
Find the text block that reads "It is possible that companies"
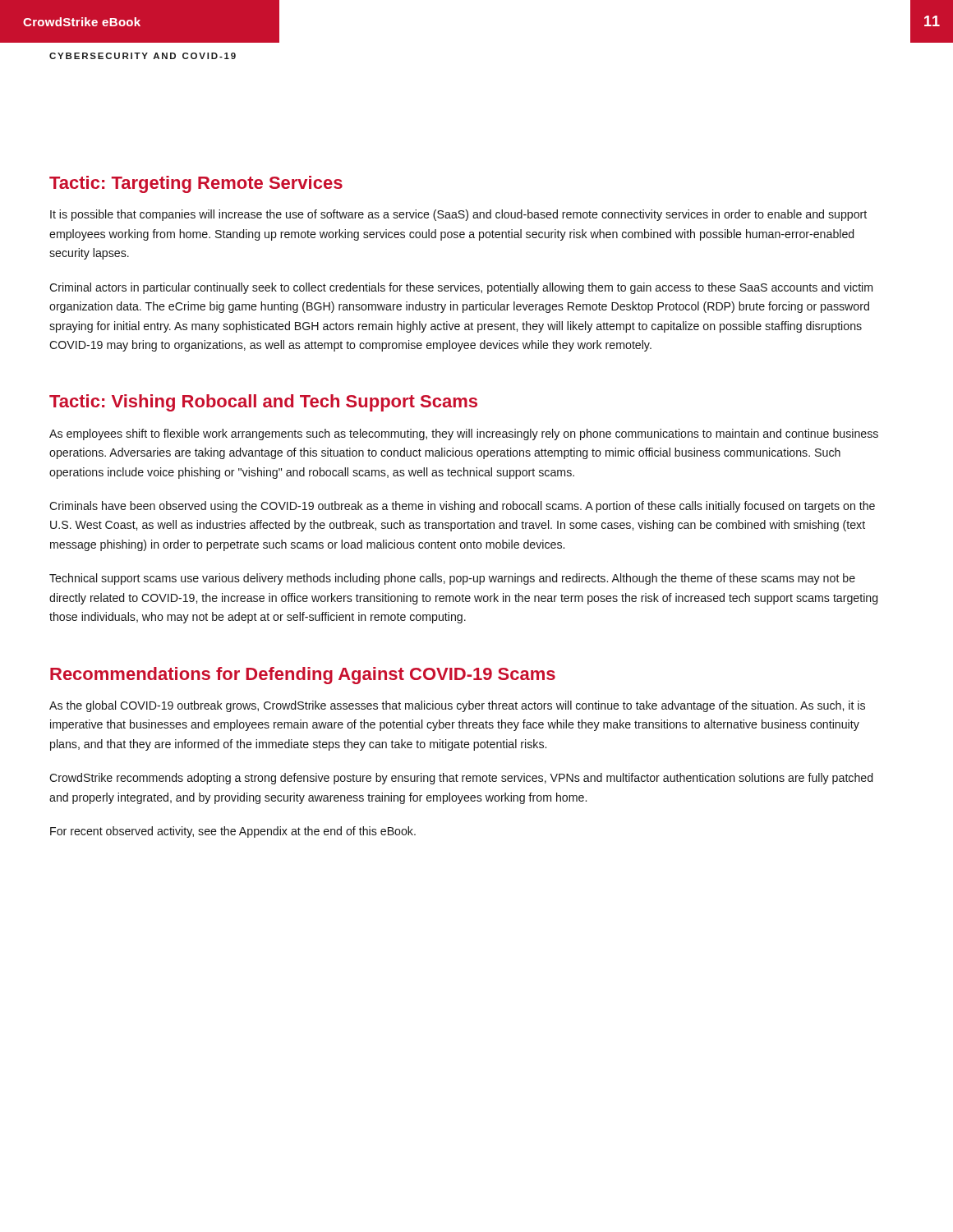[458, 234]
